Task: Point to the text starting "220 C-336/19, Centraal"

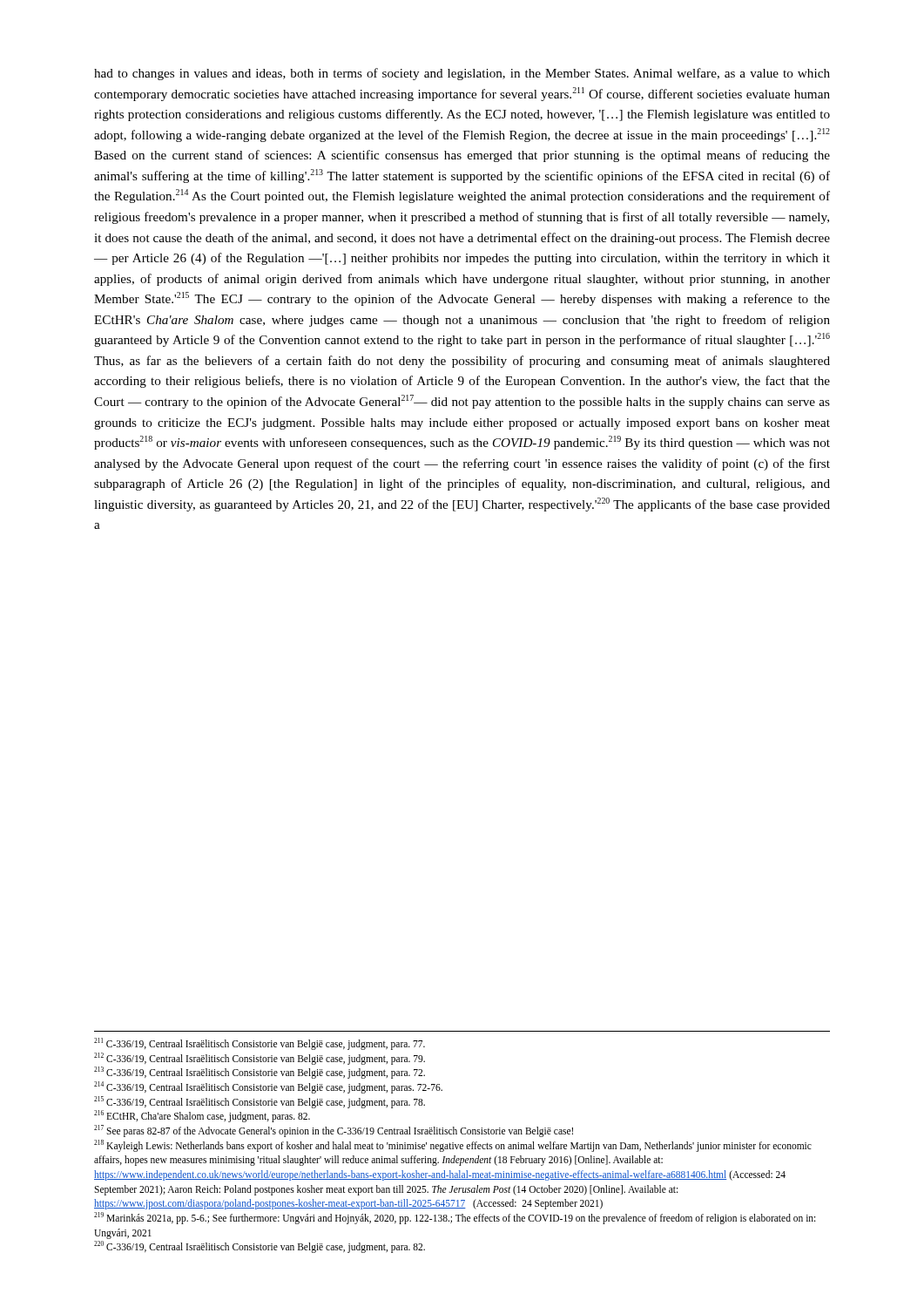Action: click(260, 1247)
